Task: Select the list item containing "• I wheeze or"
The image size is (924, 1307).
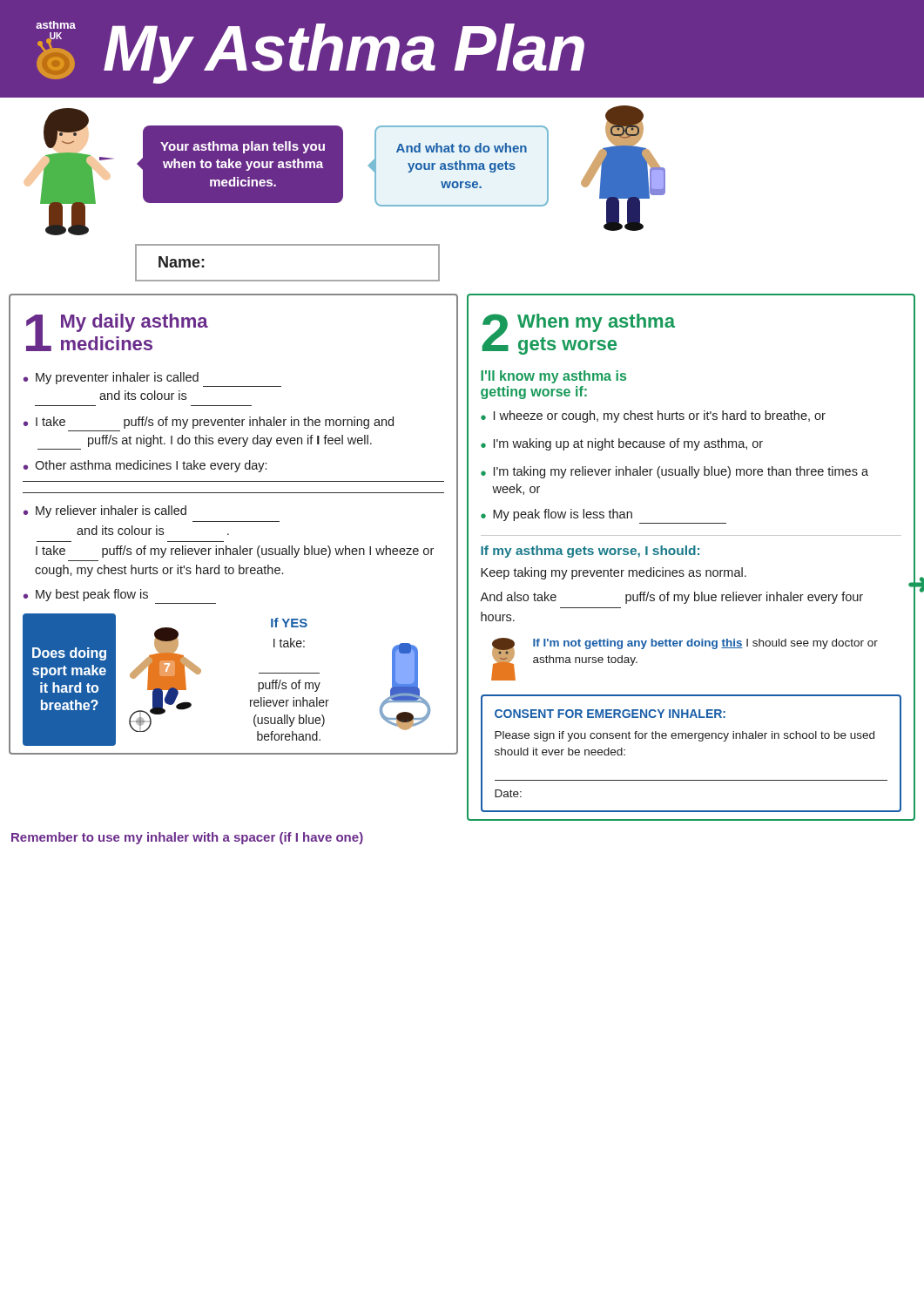Action: click(x=653, y=417)
